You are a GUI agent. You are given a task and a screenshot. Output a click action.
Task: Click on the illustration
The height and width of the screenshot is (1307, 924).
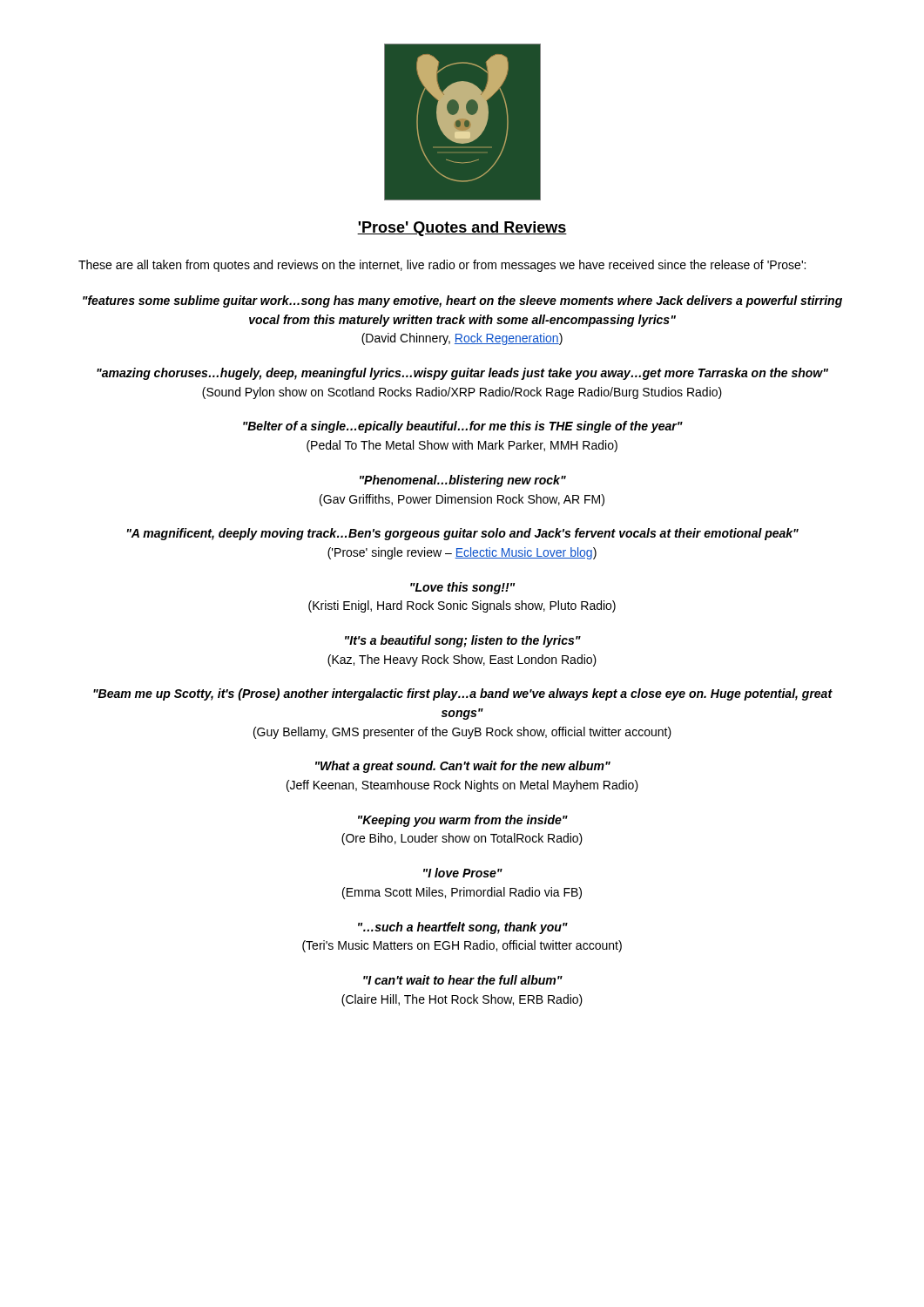(x=462, y=123)
